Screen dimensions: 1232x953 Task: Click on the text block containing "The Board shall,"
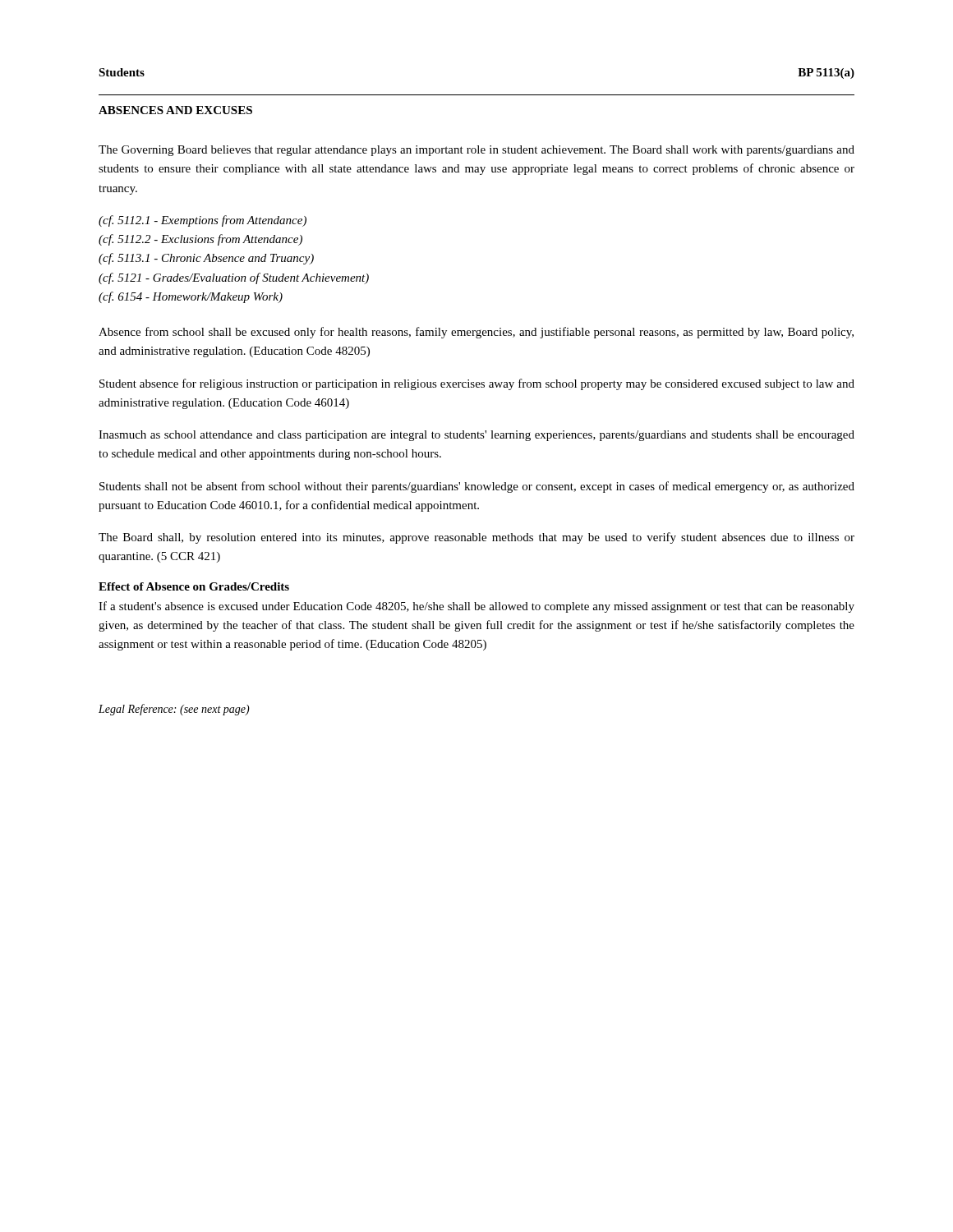tap(476, 547)
